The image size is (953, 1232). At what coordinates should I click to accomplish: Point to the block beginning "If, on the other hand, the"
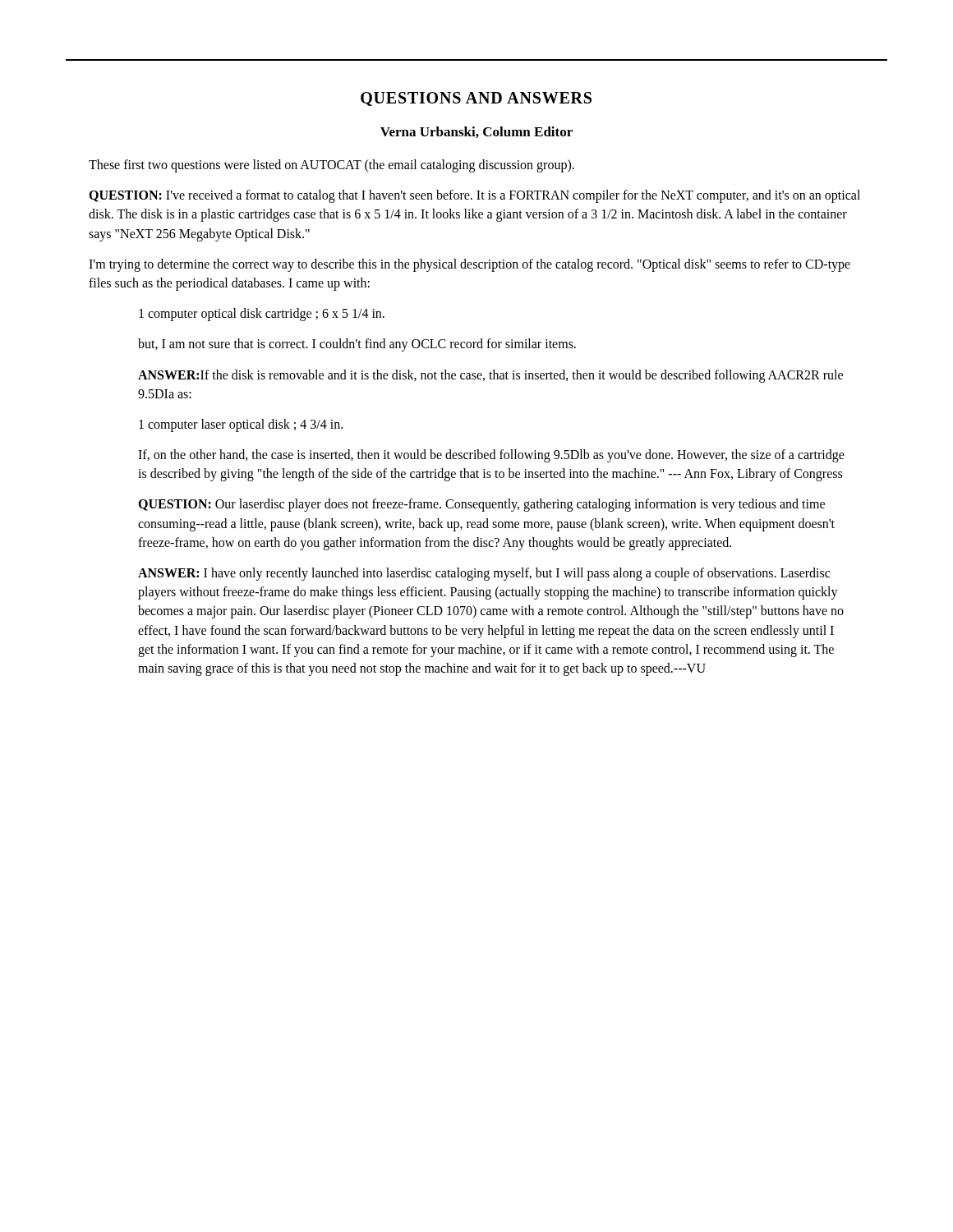[491, 464]
